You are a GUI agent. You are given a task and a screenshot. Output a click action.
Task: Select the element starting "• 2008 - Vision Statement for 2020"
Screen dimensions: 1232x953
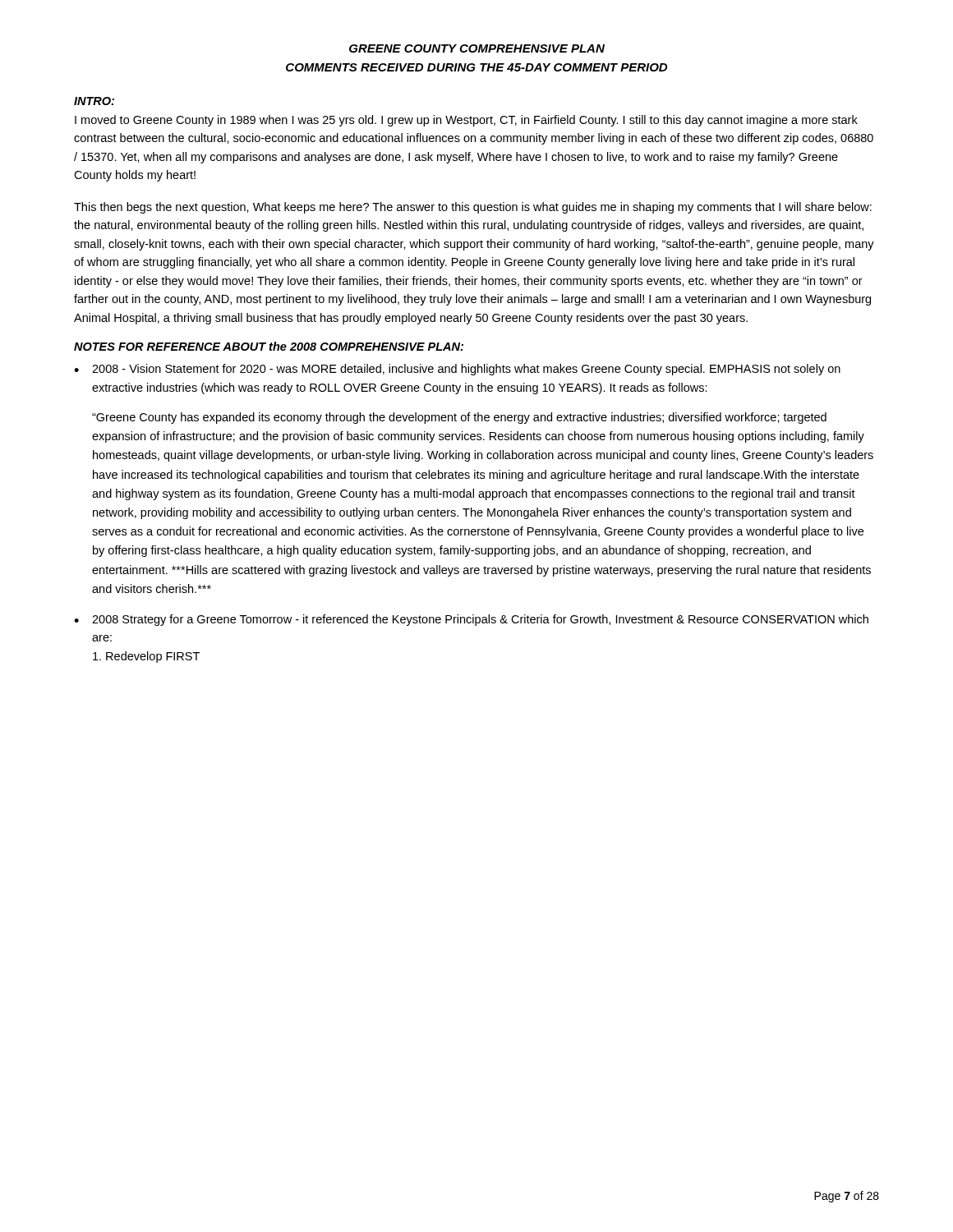476,378
